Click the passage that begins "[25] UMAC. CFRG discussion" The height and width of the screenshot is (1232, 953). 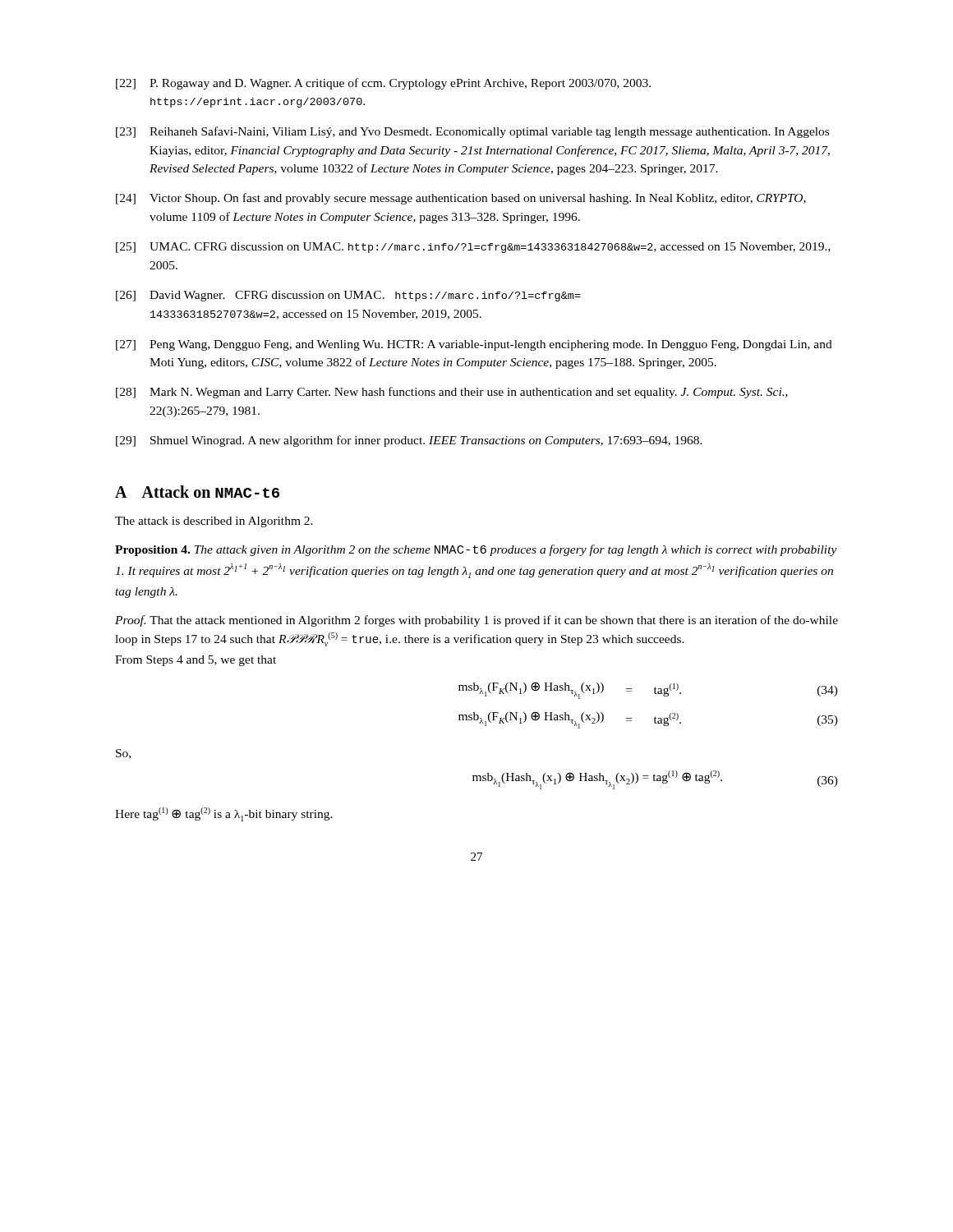click(x=476, y=256)
